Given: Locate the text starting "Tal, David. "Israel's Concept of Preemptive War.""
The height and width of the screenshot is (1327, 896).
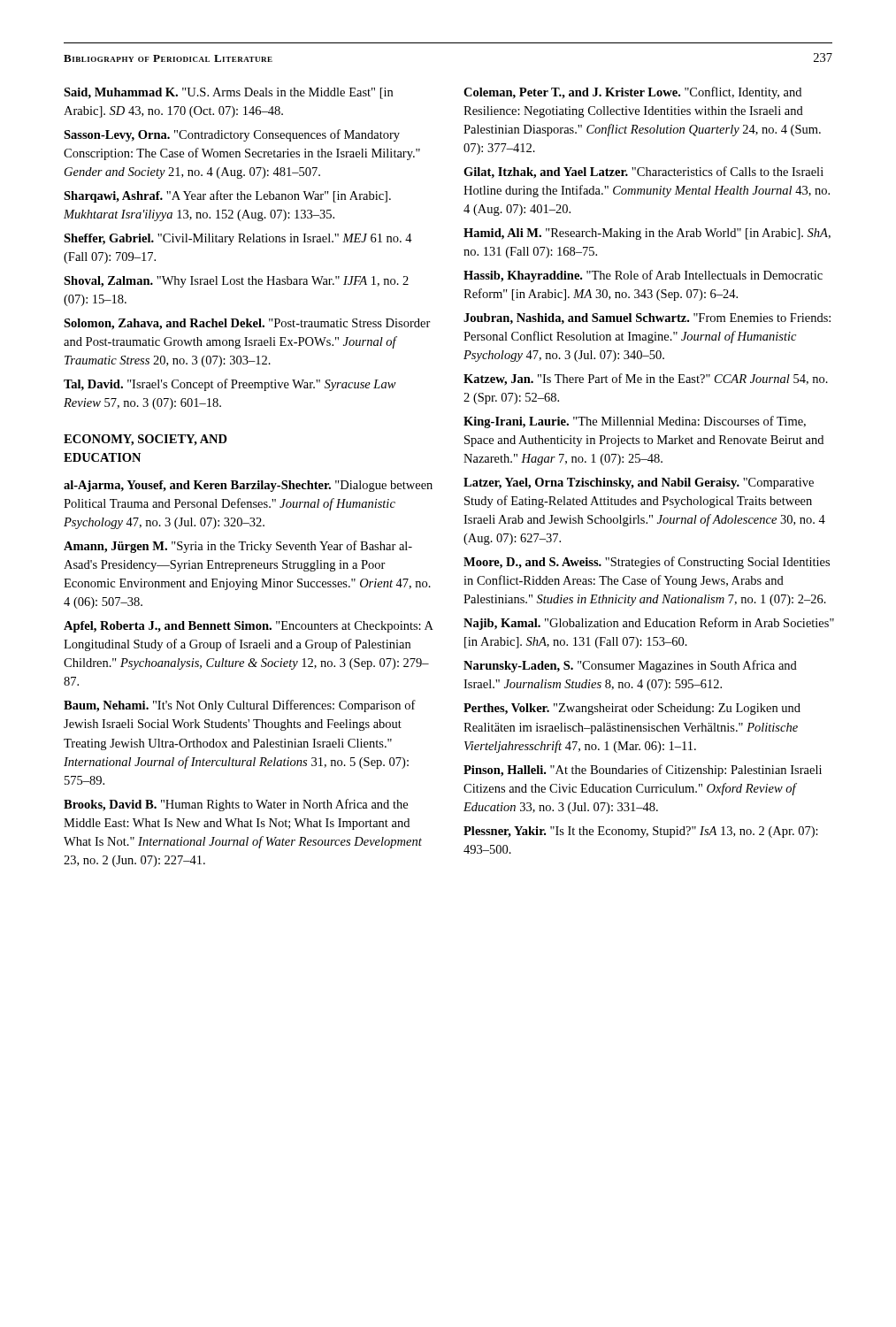Looking at the screenshot, I should click(230, 393).
